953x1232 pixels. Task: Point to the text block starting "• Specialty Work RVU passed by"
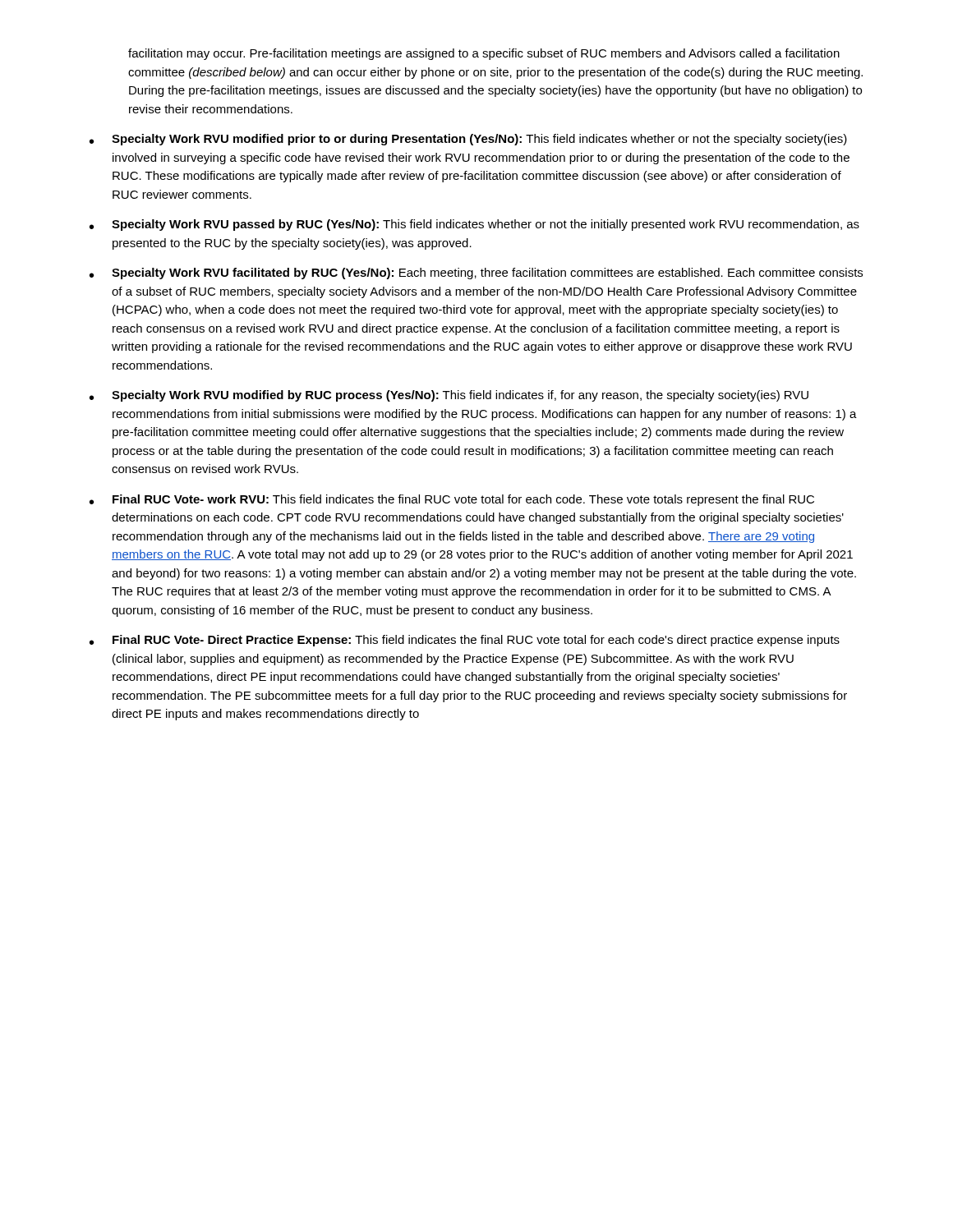(x=476, y=234)
